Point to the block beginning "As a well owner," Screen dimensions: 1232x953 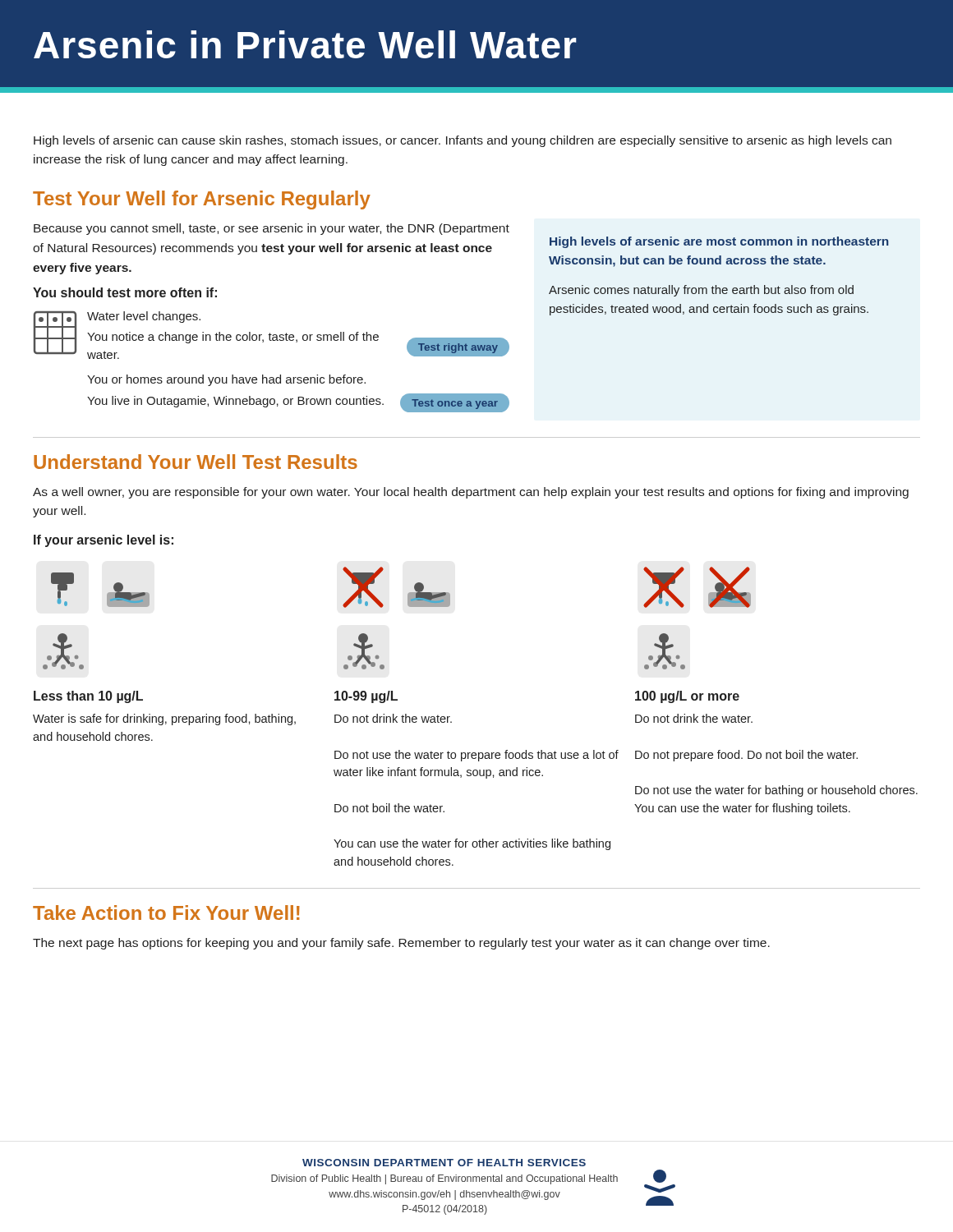[471, 501]
